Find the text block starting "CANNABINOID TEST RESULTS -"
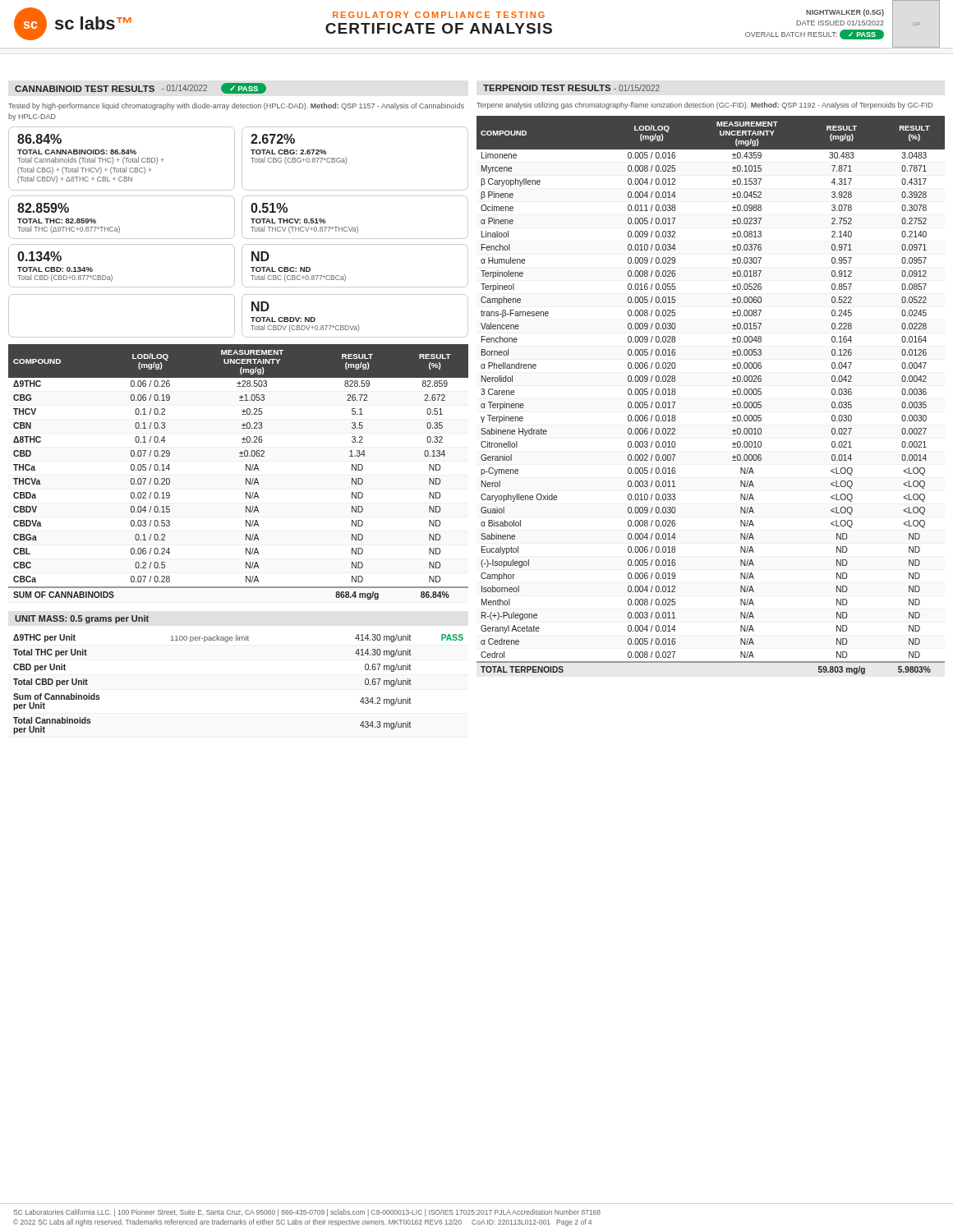This screenshot has height=1232, width=953. [141, 88]
